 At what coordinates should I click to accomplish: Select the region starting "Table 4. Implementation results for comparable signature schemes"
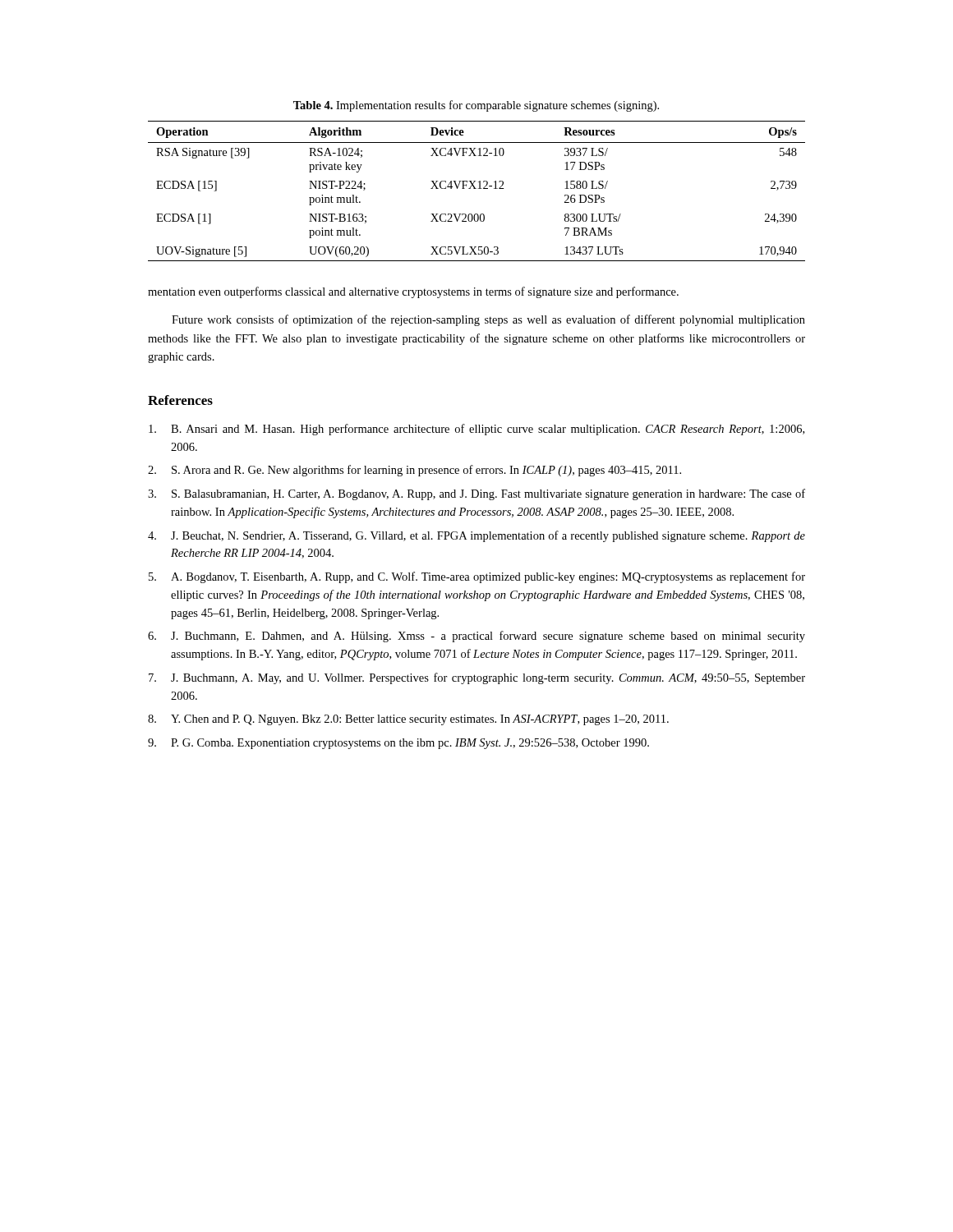click(x=476, y=105)
